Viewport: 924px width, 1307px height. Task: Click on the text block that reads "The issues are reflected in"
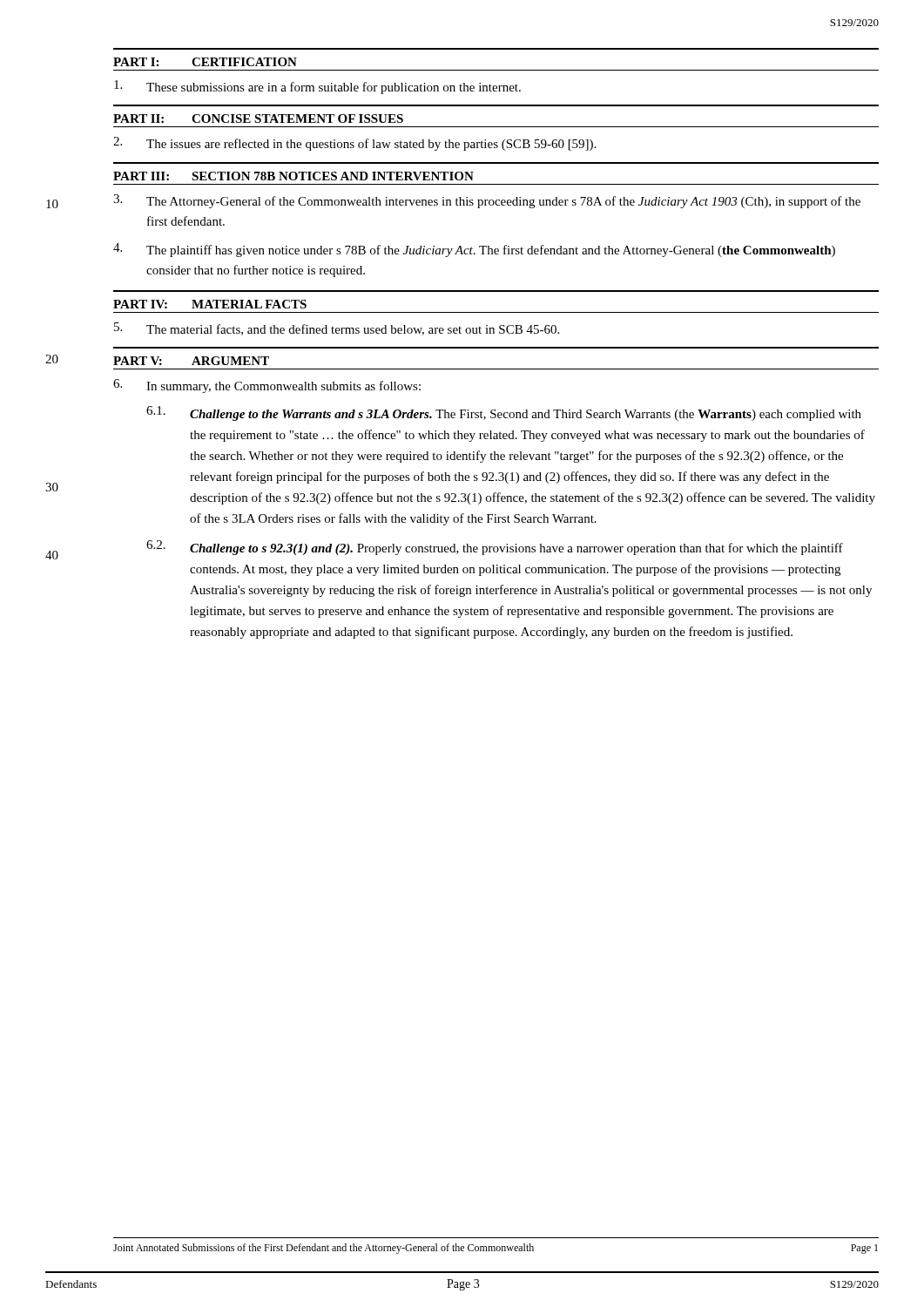(x=496, y=144)
